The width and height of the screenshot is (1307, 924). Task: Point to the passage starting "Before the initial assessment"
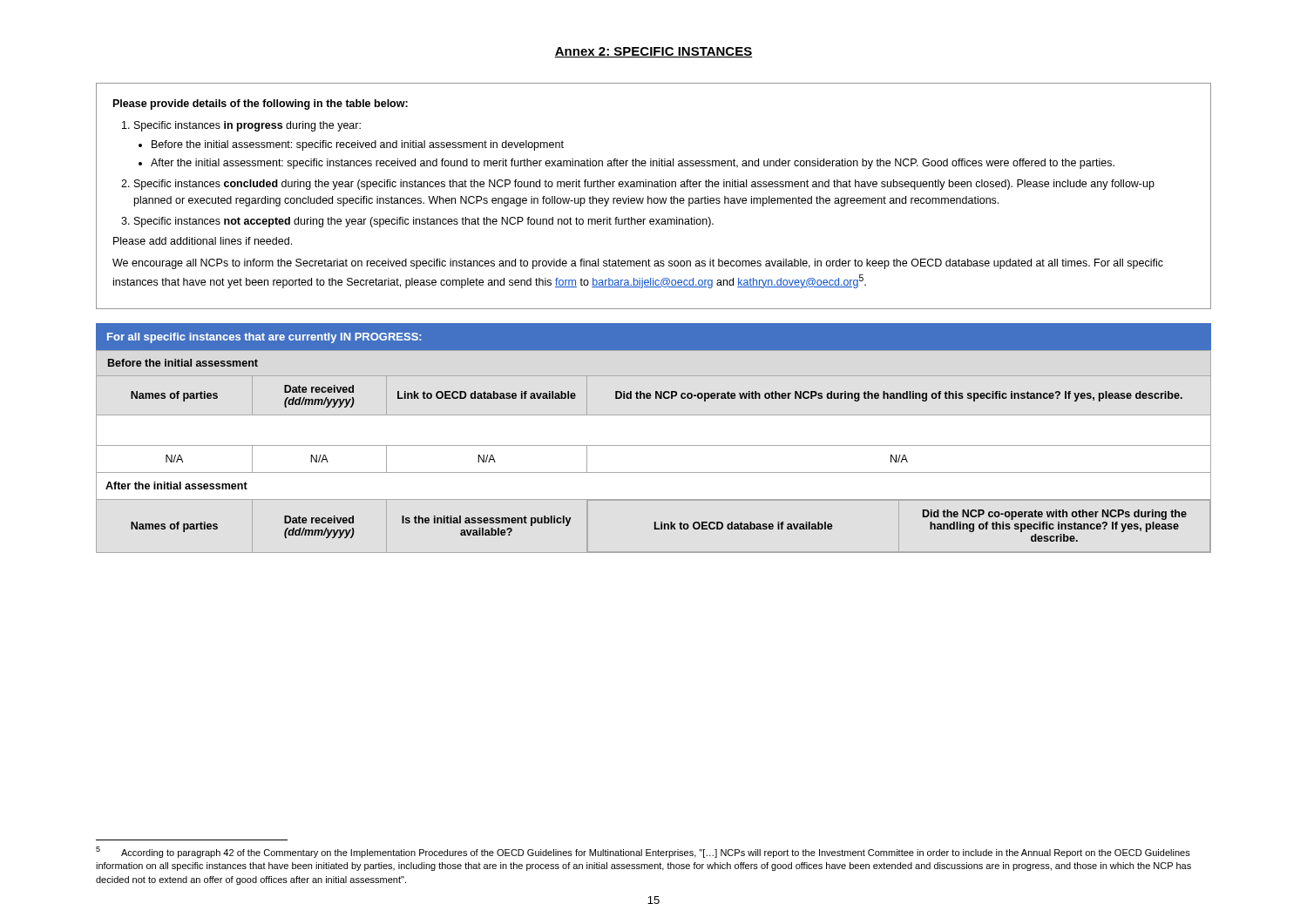[x=183, y=363]
